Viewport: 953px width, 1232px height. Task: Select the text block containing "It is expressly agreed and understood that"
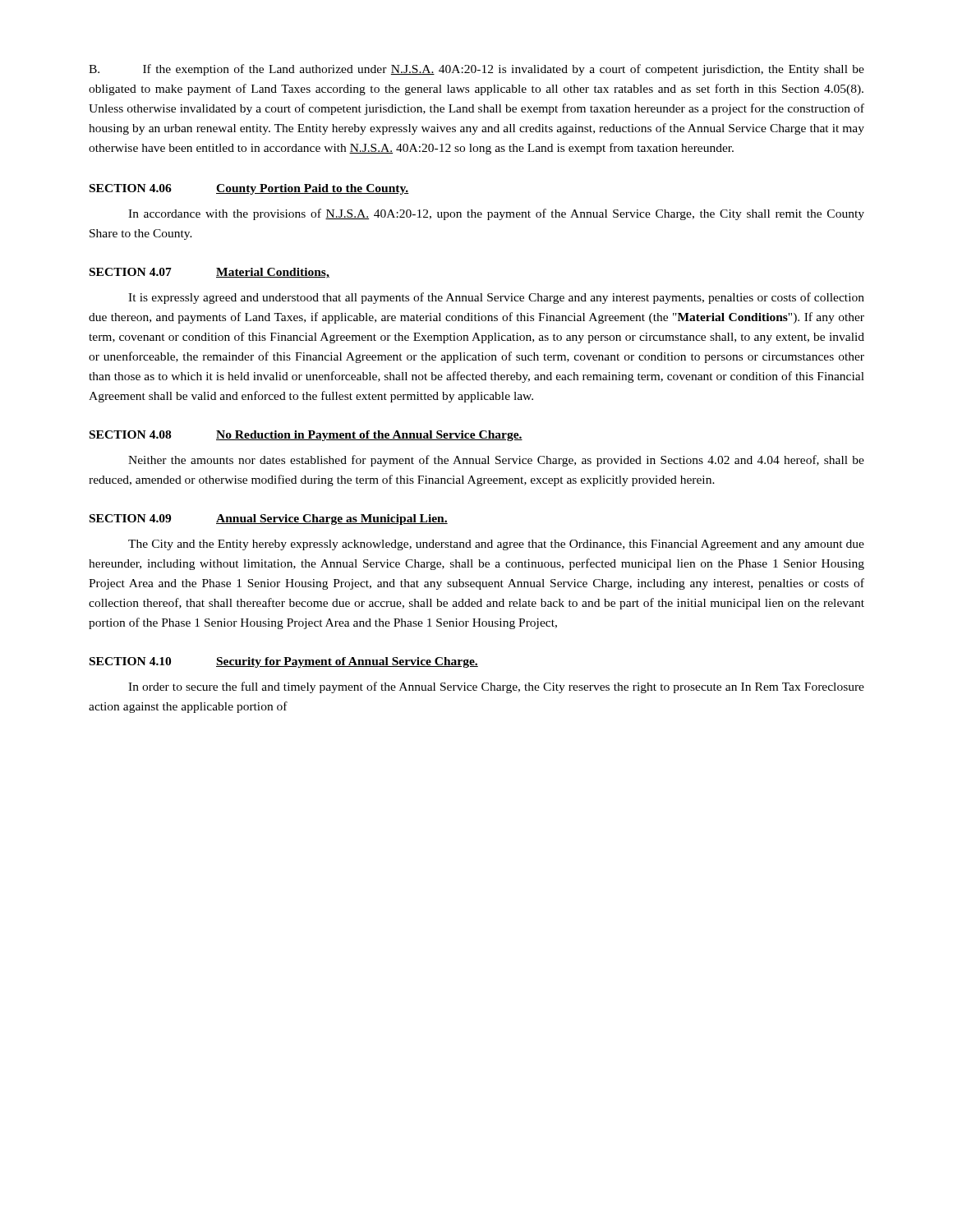[476, 346]
